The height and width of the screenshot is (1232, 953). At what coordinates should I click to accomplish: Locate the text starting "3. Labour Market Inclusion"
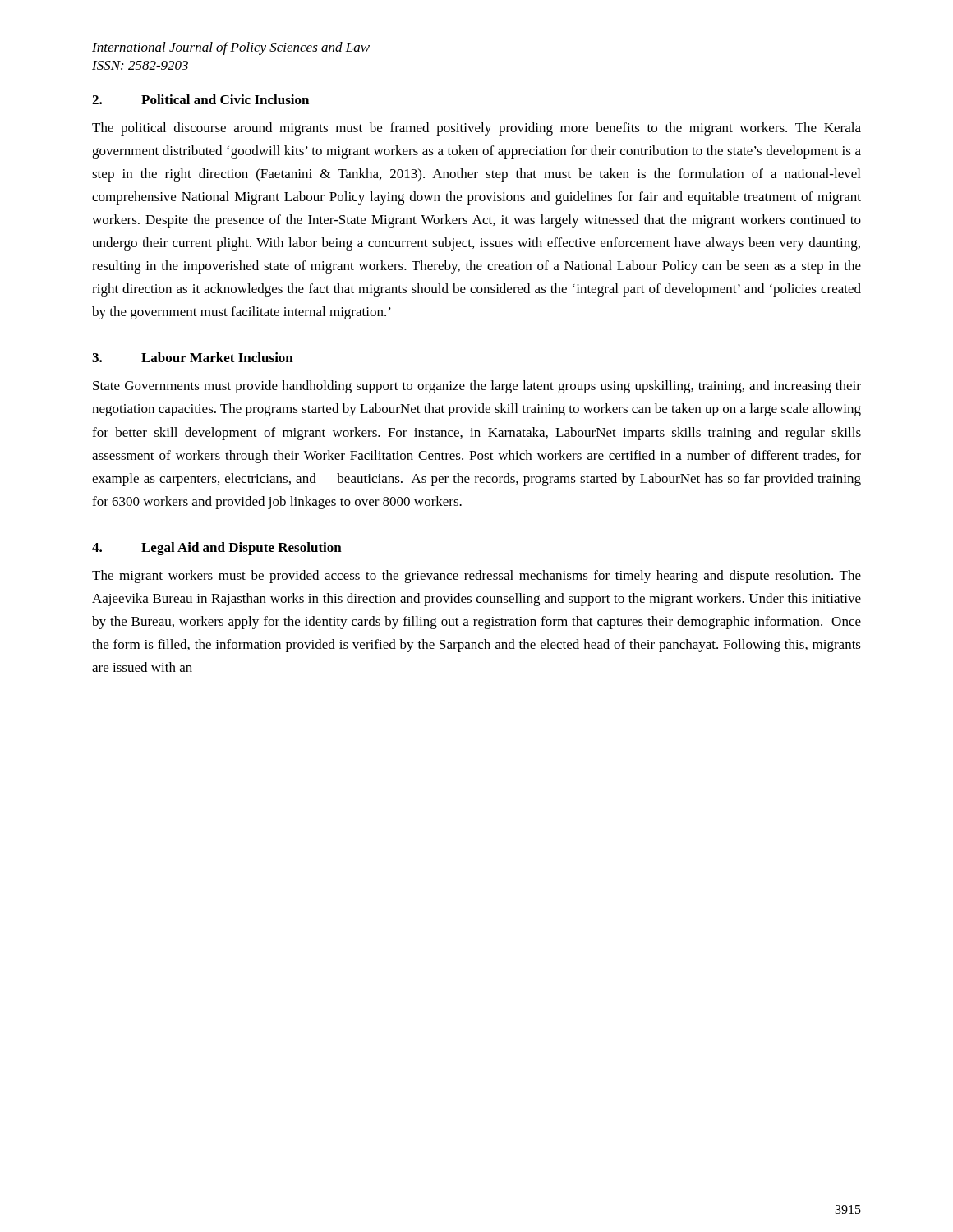point(193,358)
